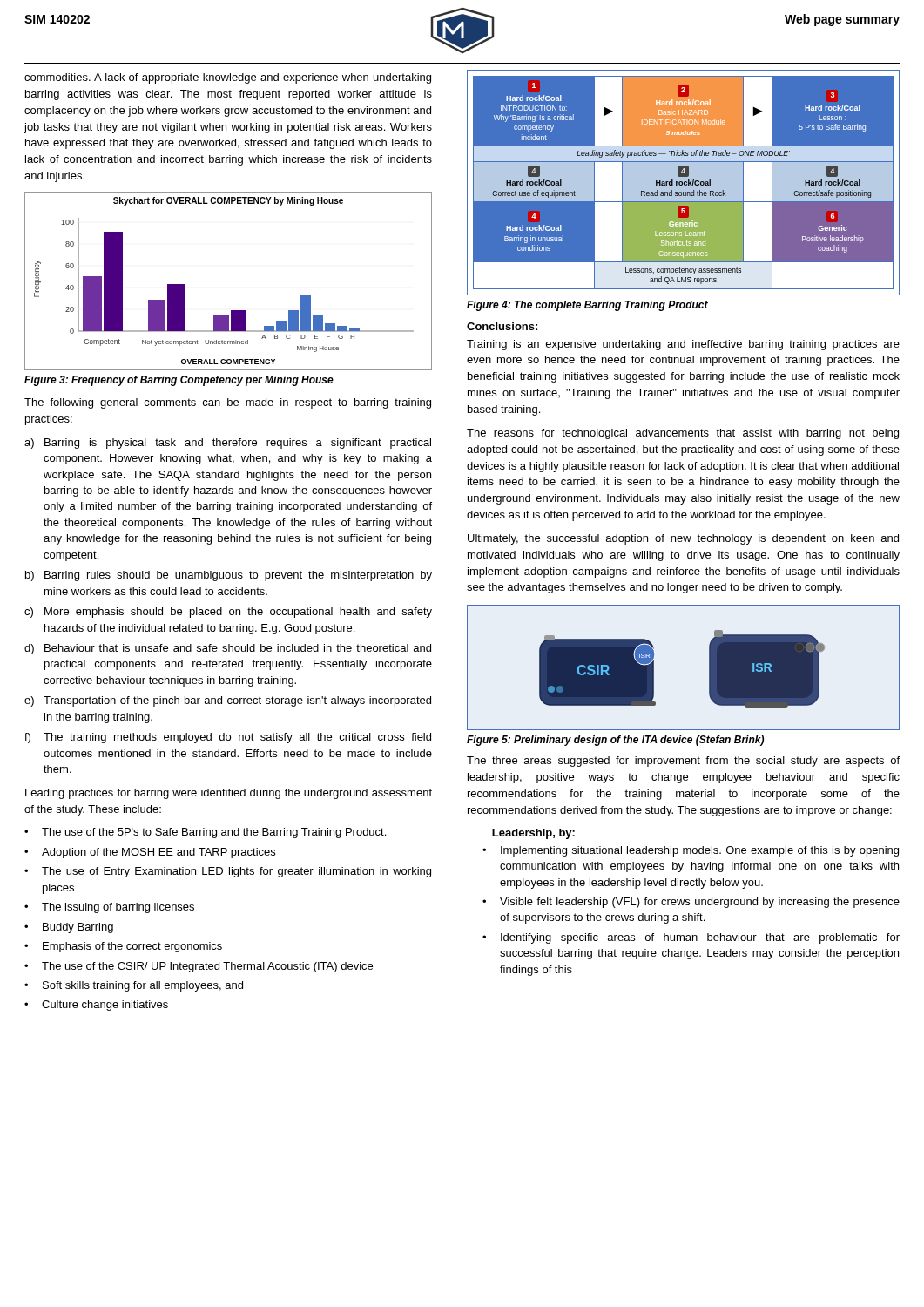Where is the passage that starts "Visible felt leadership (VFL) for crews underground"?

[700, 909]
